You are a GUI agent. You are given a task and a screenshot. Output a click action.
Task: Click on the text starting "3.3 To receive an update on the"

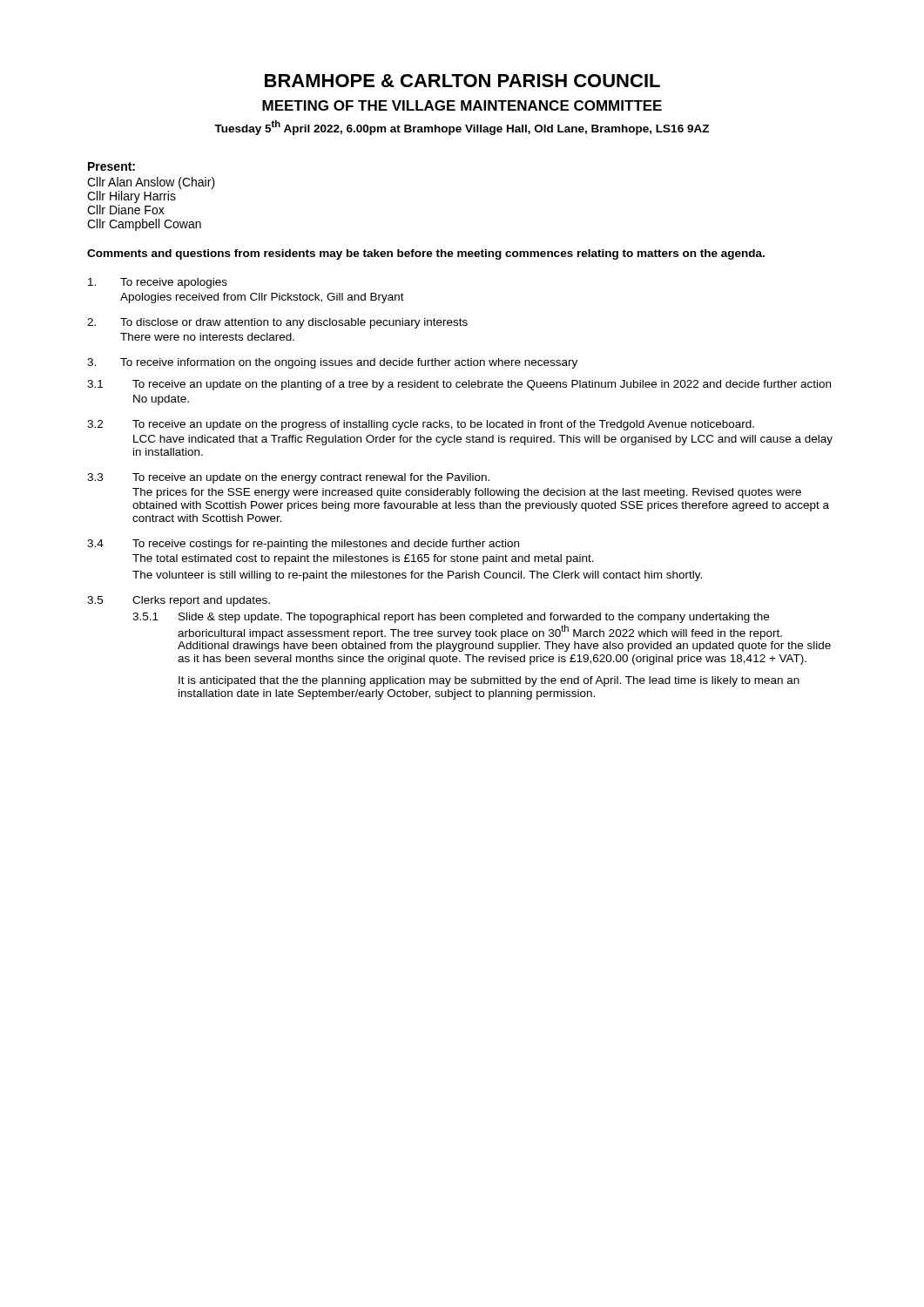coord(462,497)
